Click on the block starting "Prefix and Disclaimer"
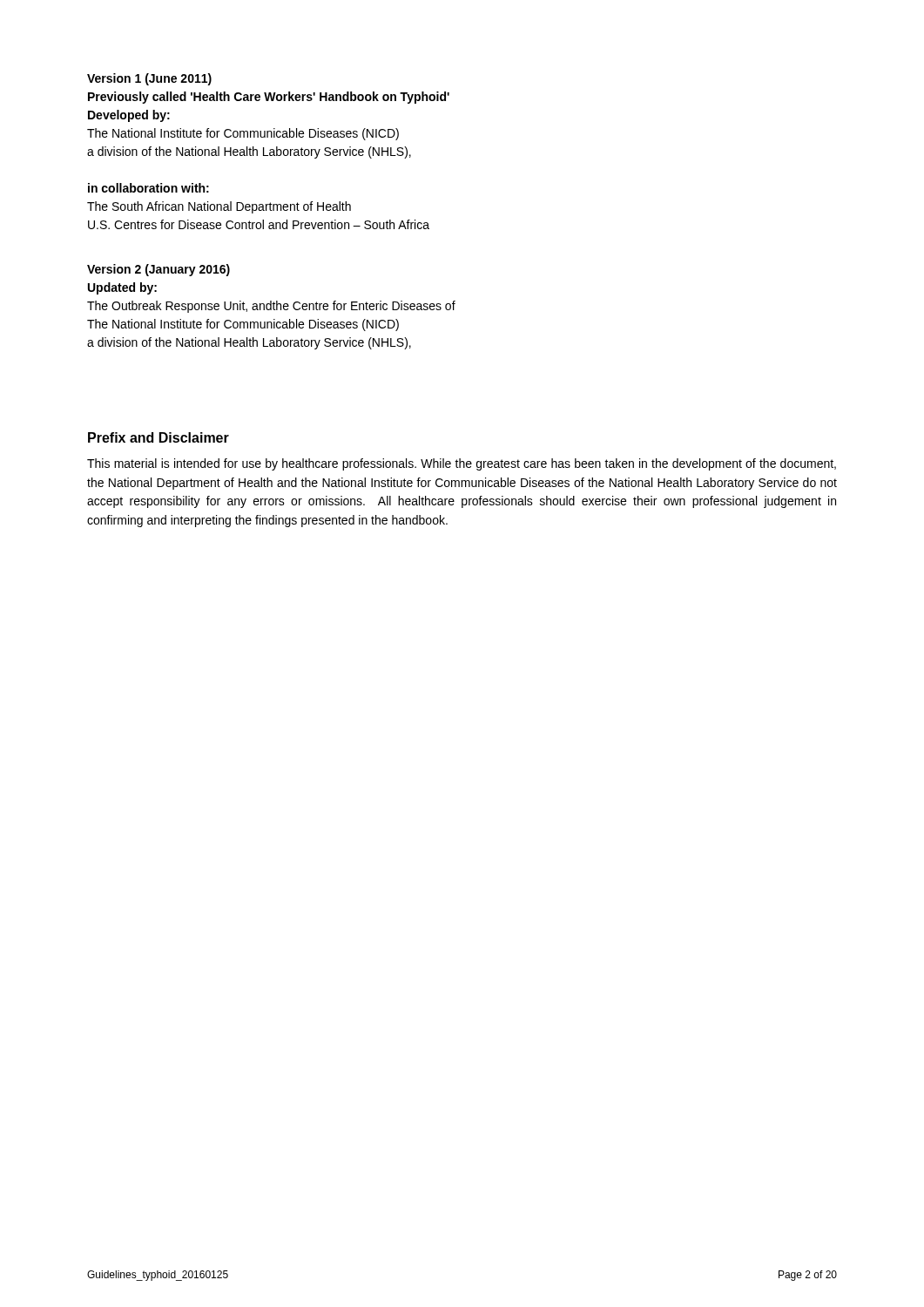 point(158,438)
